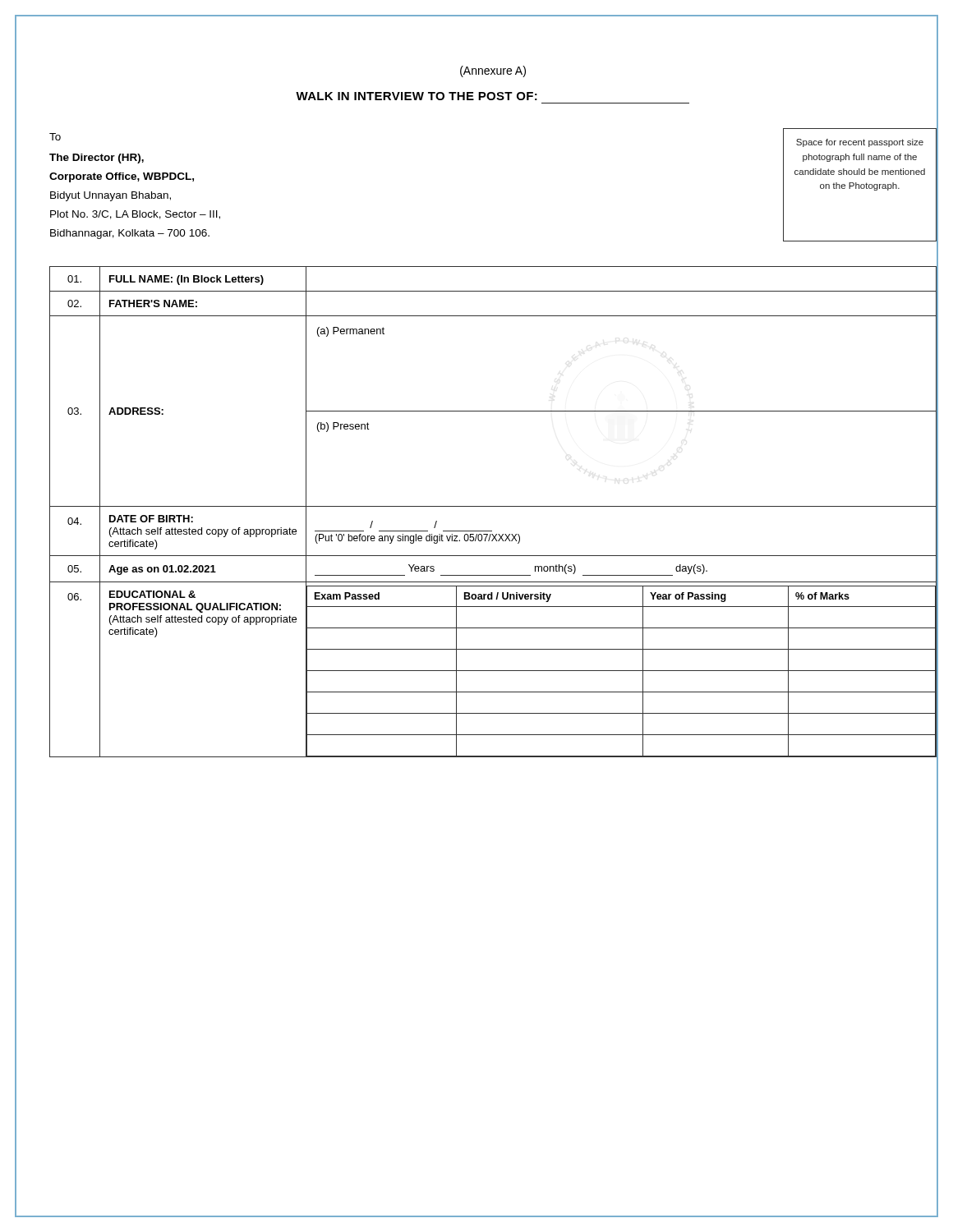
Task: Click the title
Action: click(x=493, y=96)
